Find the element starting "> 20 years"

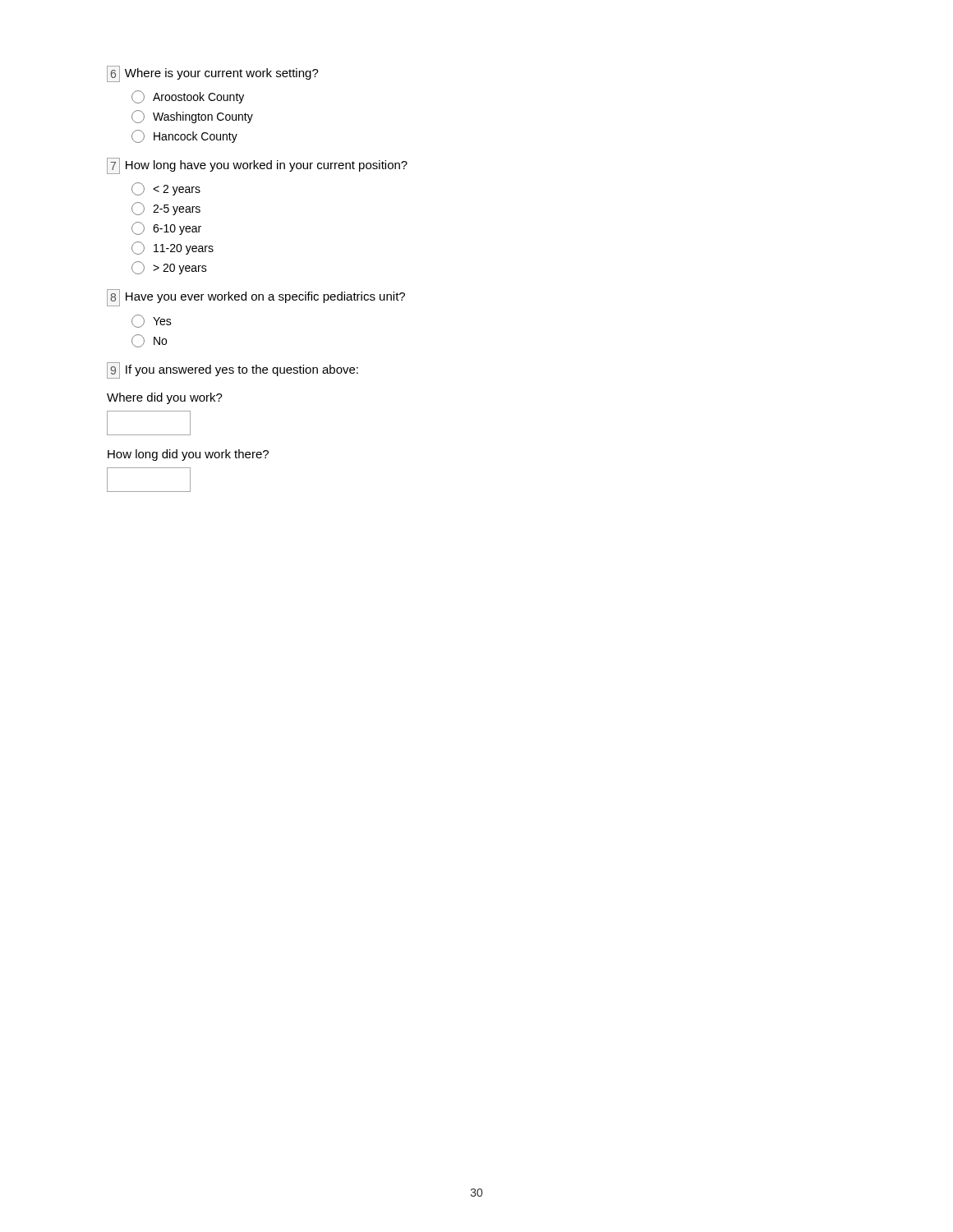tap(169, 268)
